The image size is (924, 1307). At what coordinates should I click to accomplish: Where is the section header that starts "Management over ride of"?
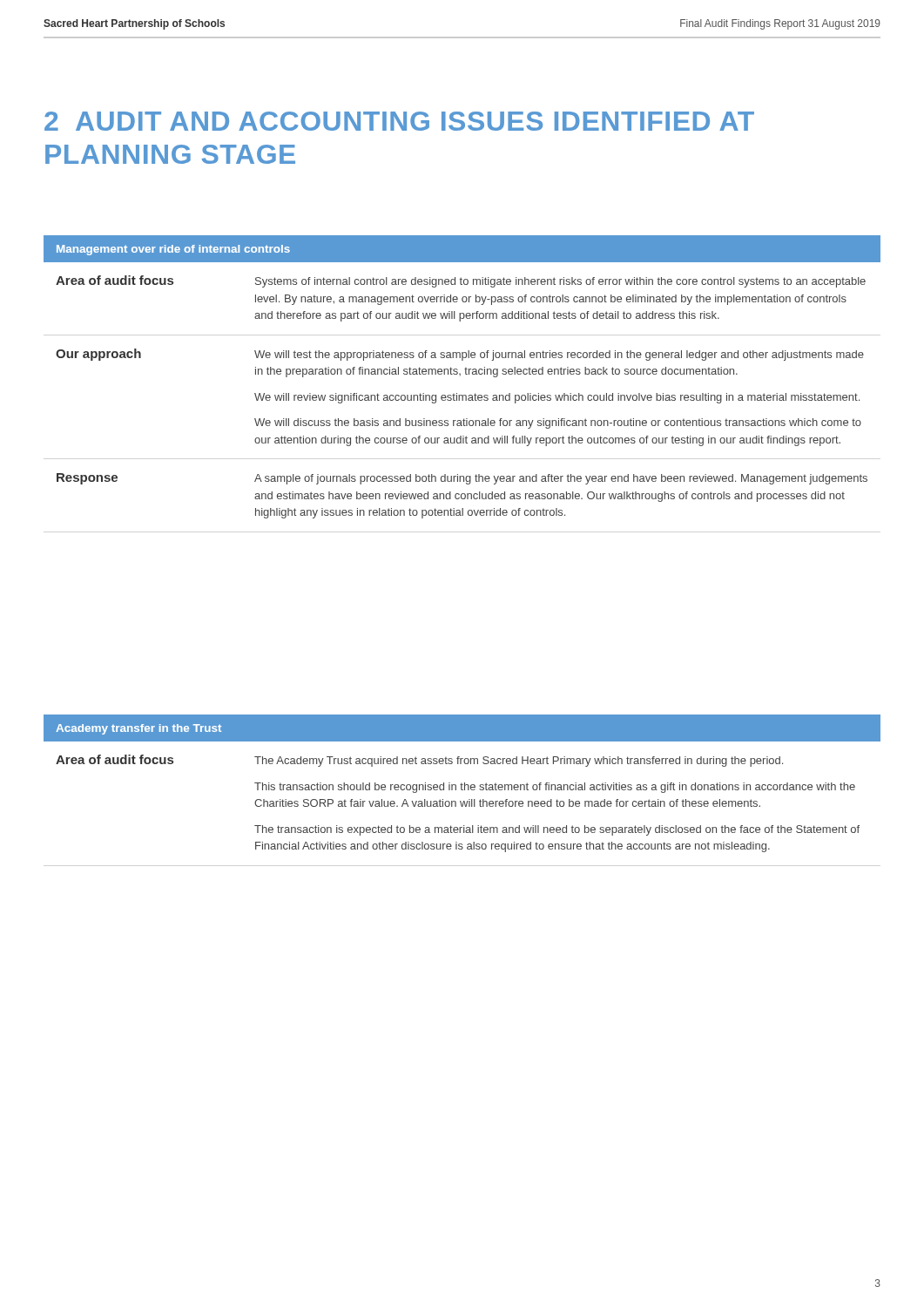[173, 249]
